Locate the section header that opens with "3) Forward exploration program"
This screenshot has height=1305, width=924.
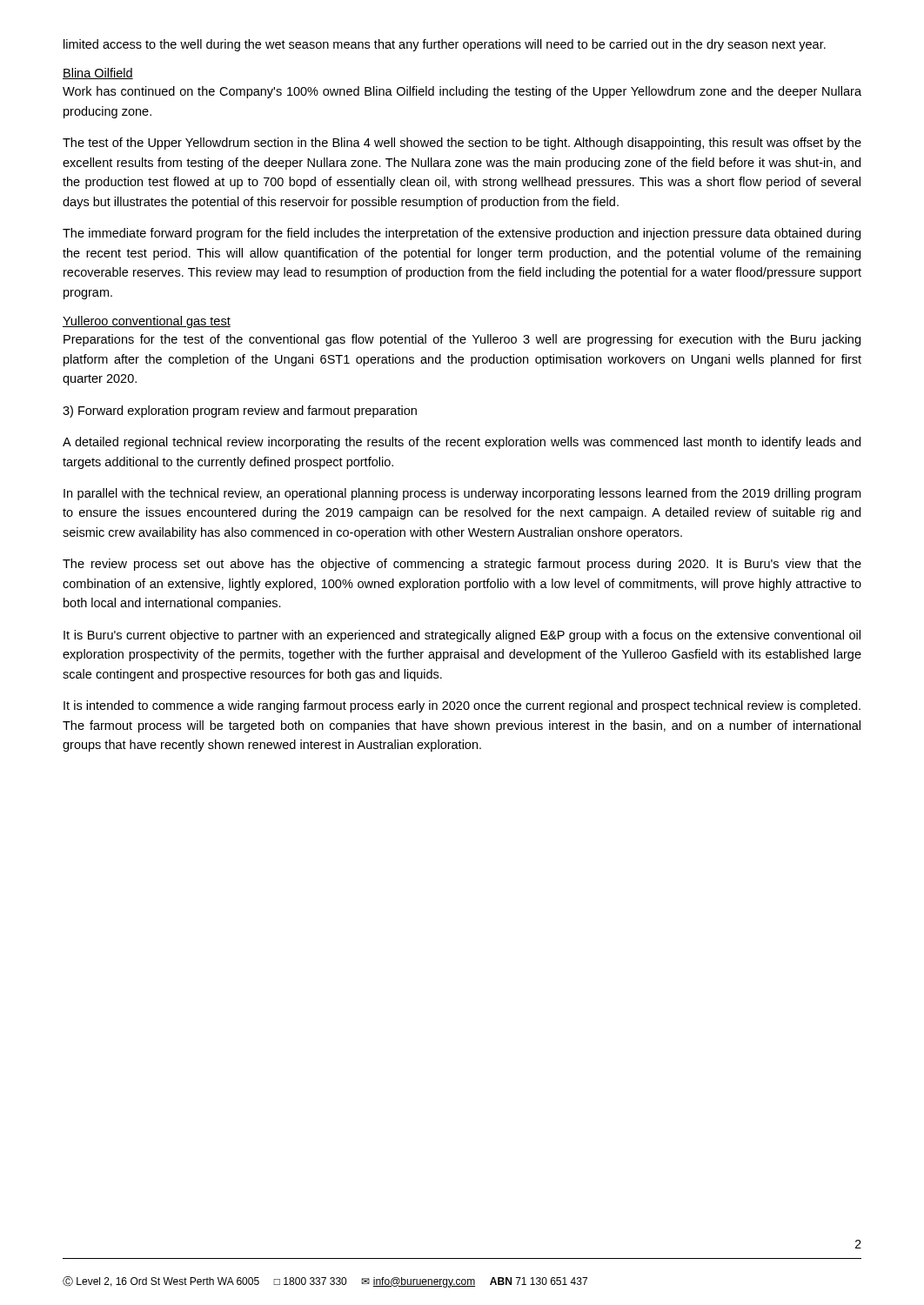240,410
